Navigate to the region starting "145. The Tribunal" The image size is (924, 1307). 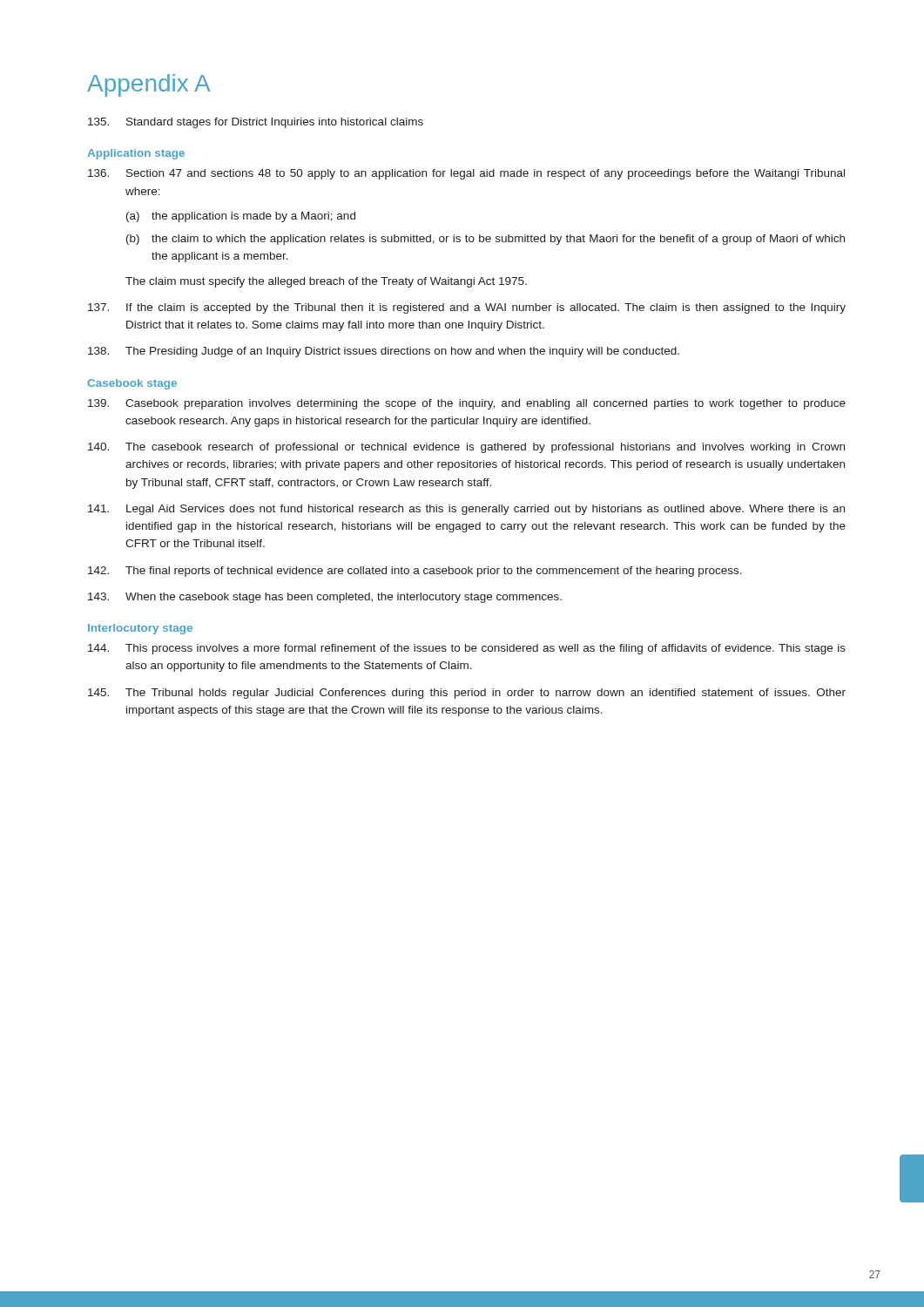(x=466, y=701)
